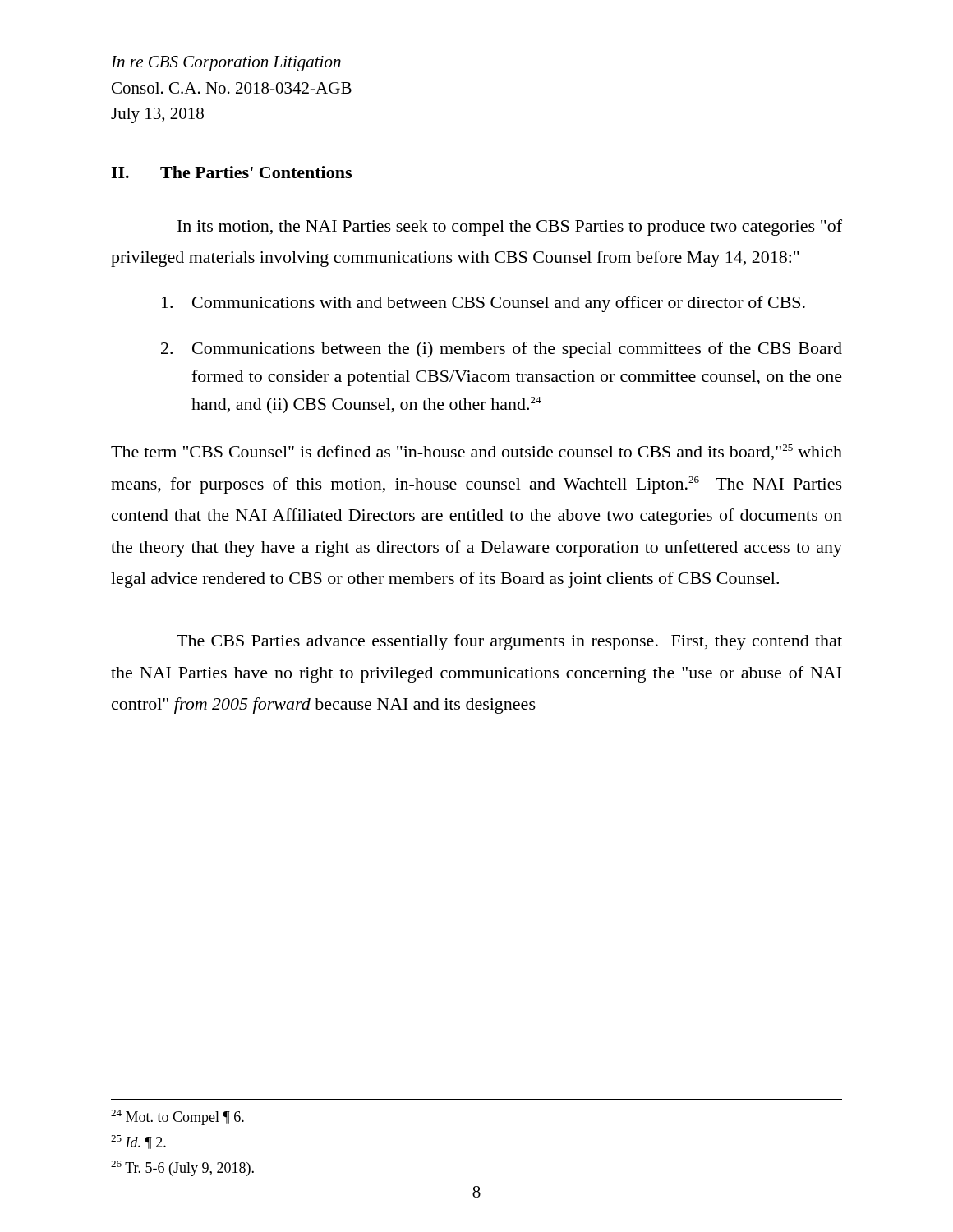The width and height of the screenshot is (953, 1232).
Task: Click on the passage starting "26 Tr. 5-6 (July"
Action: point(183,1167)
